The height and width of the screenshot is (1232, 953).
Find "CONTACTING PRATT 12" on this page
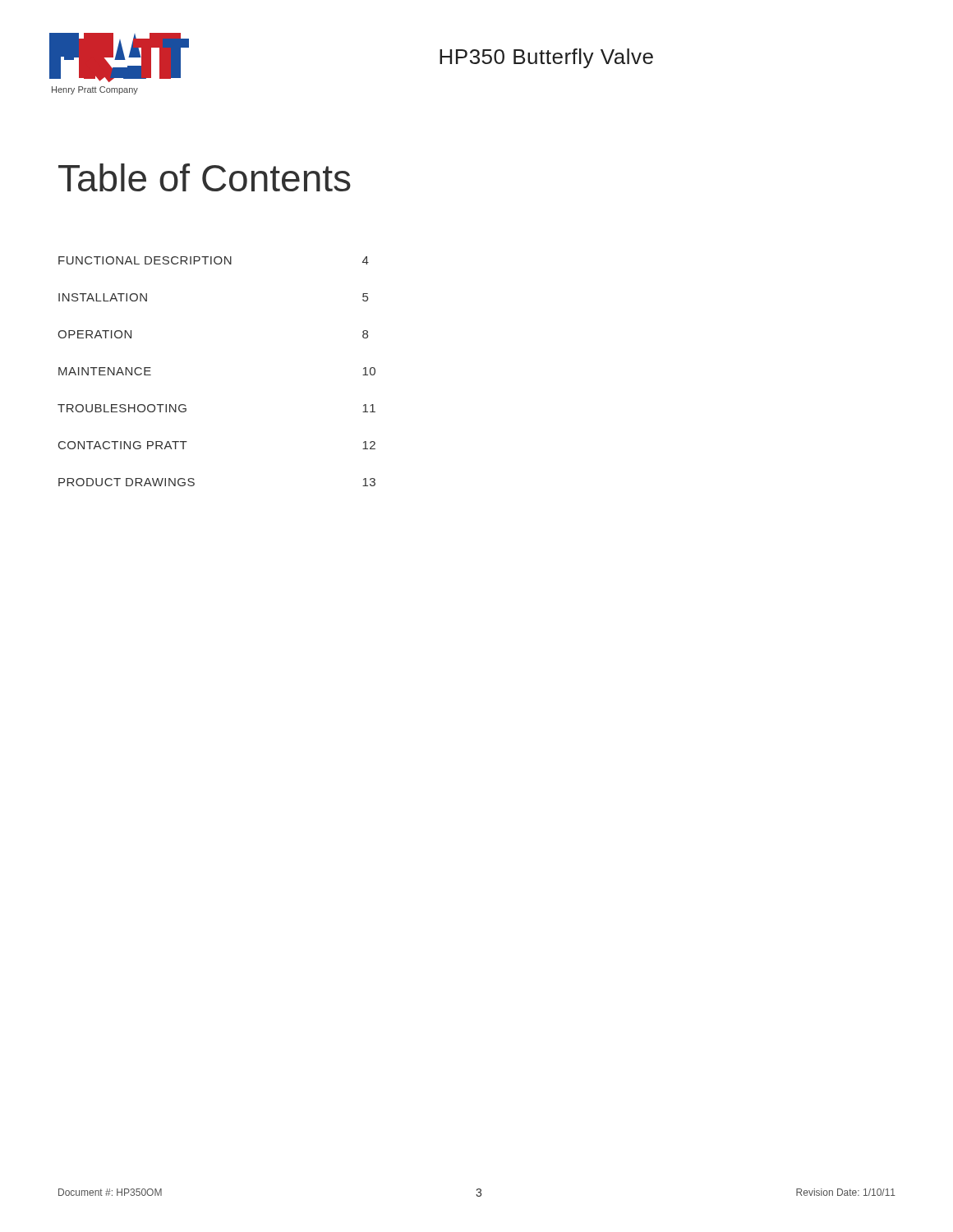[120, 445]
